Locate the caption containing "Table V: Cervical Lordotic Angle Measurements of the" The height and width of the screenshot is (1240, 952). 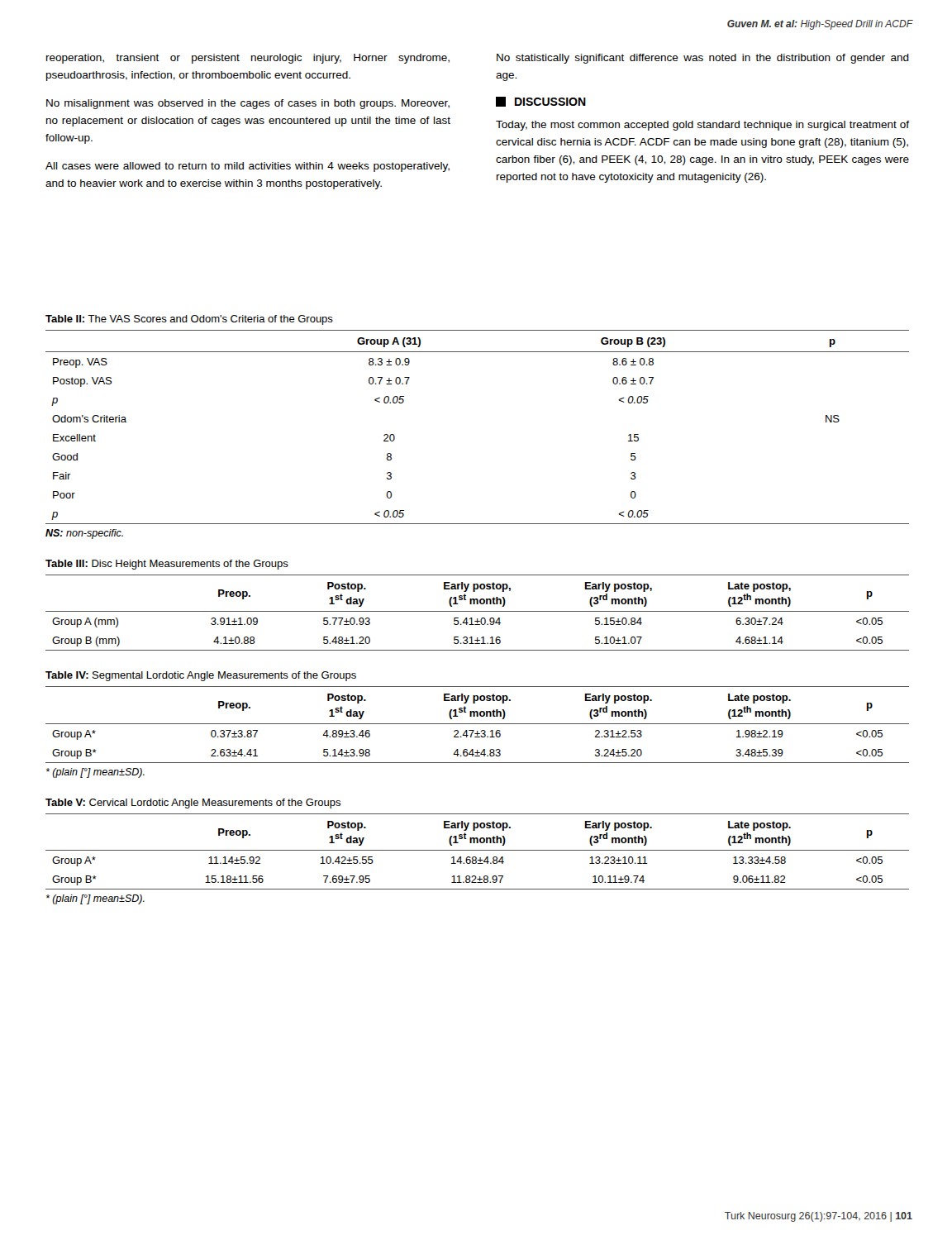point(193,802)
